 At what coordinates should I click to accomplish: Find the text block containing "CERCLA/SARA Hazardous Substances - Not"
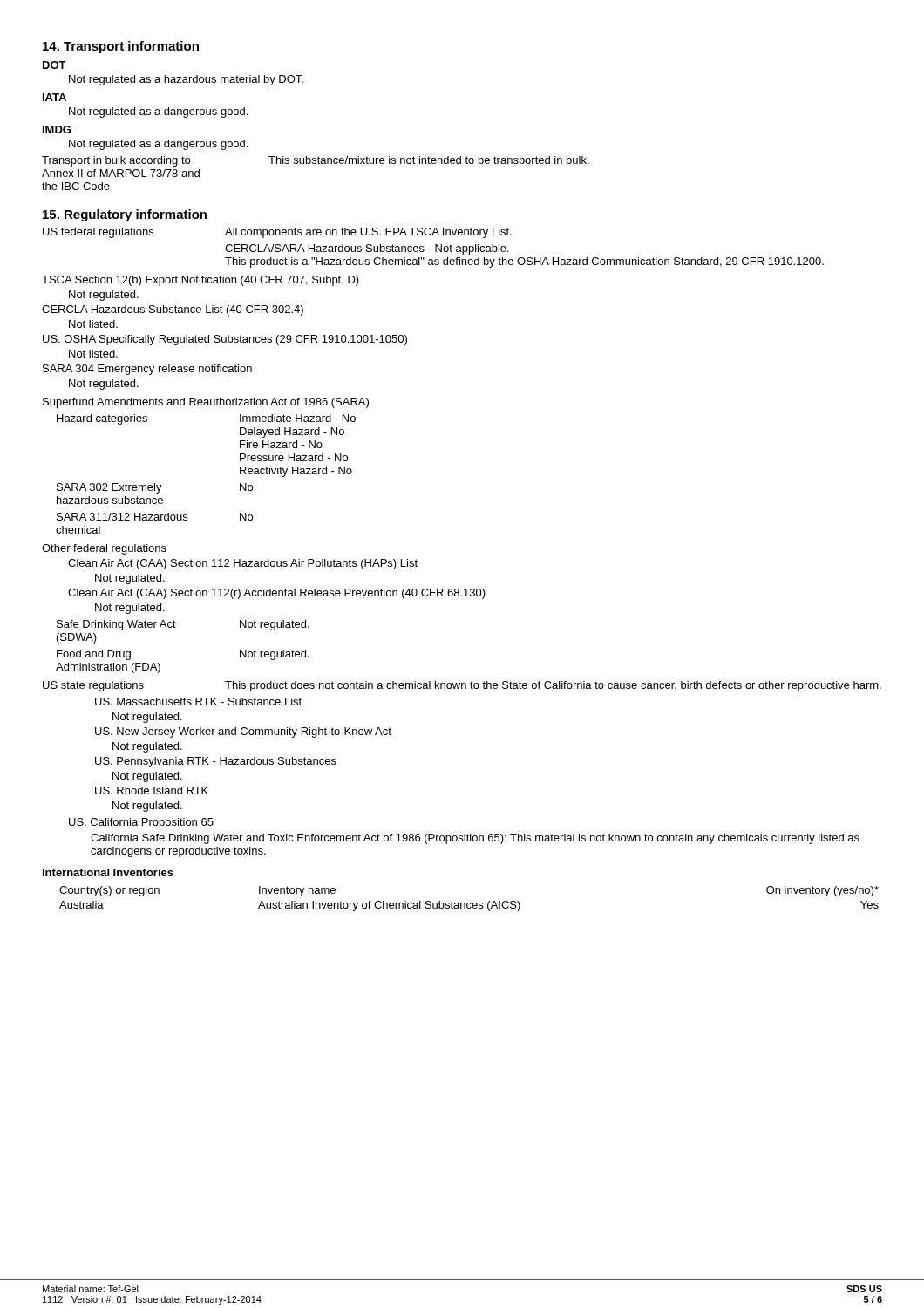click(462, 255)
